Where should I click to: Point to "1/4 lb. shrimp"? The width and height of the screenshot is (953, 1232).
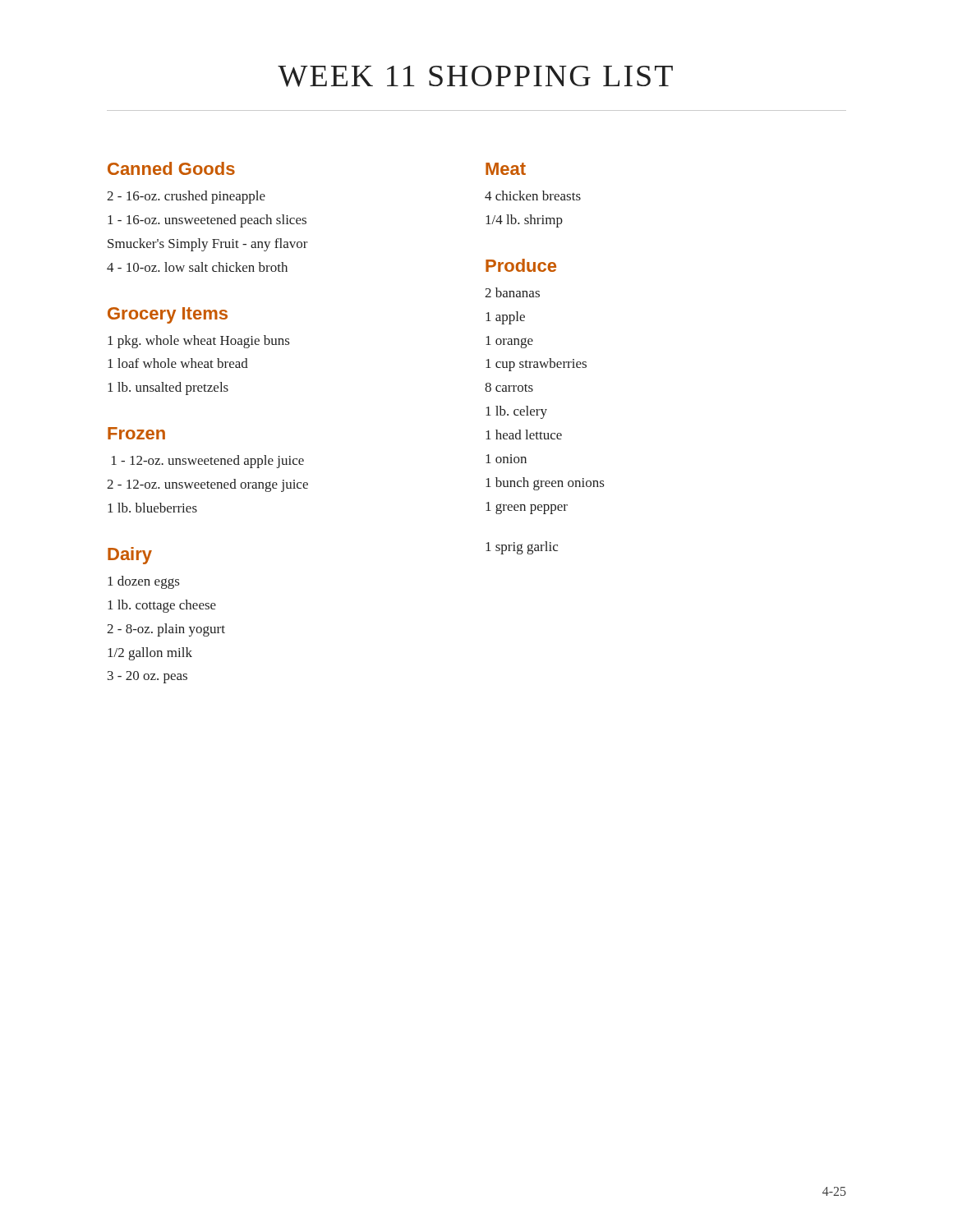524,220
